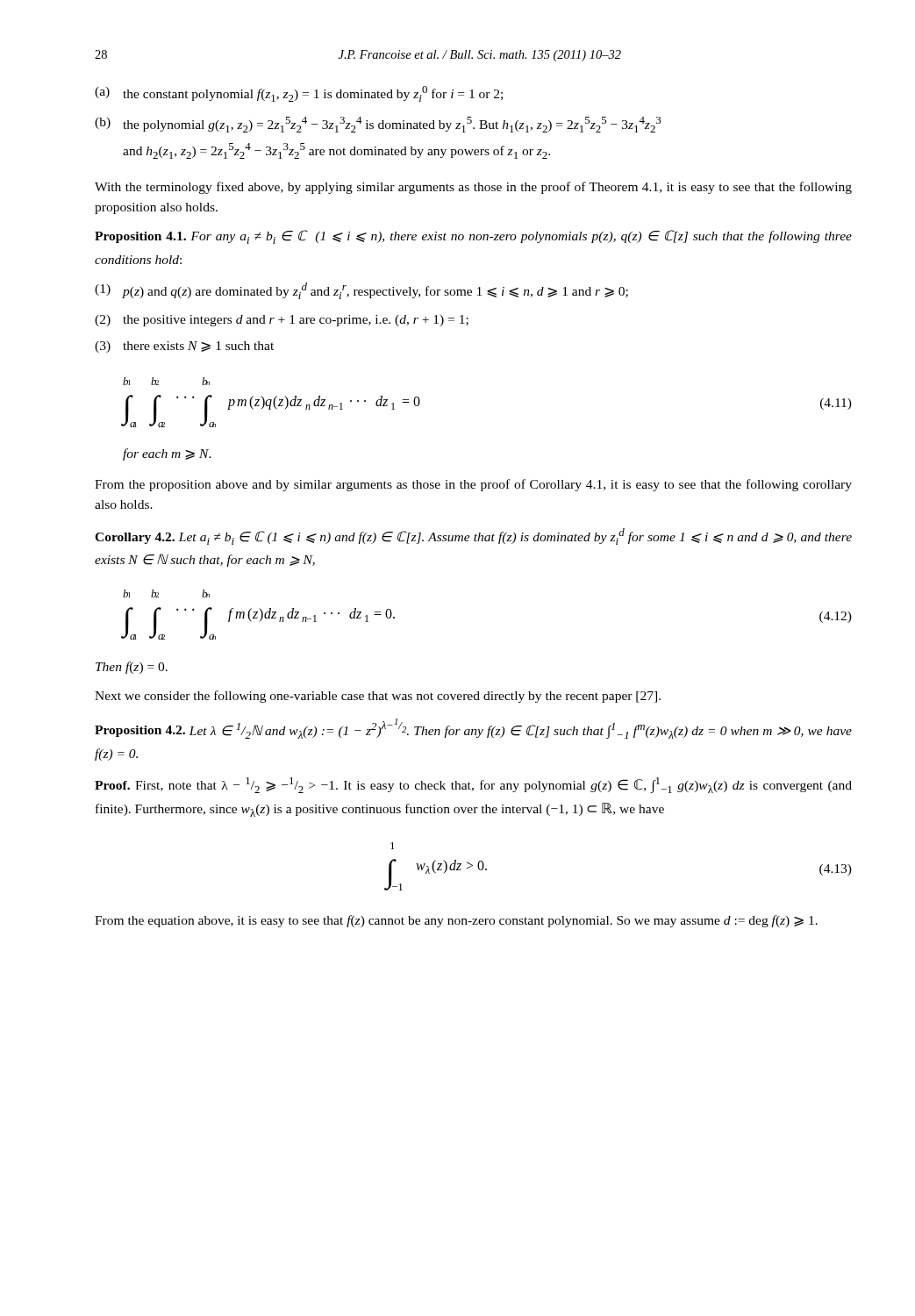Image resolution: width=915 pixels, height=1316 pixels.
Task: Select the passage starting "Corollary 4.2. Let ai ≠"
Action: pyautogui.click(x=473, y=547)
